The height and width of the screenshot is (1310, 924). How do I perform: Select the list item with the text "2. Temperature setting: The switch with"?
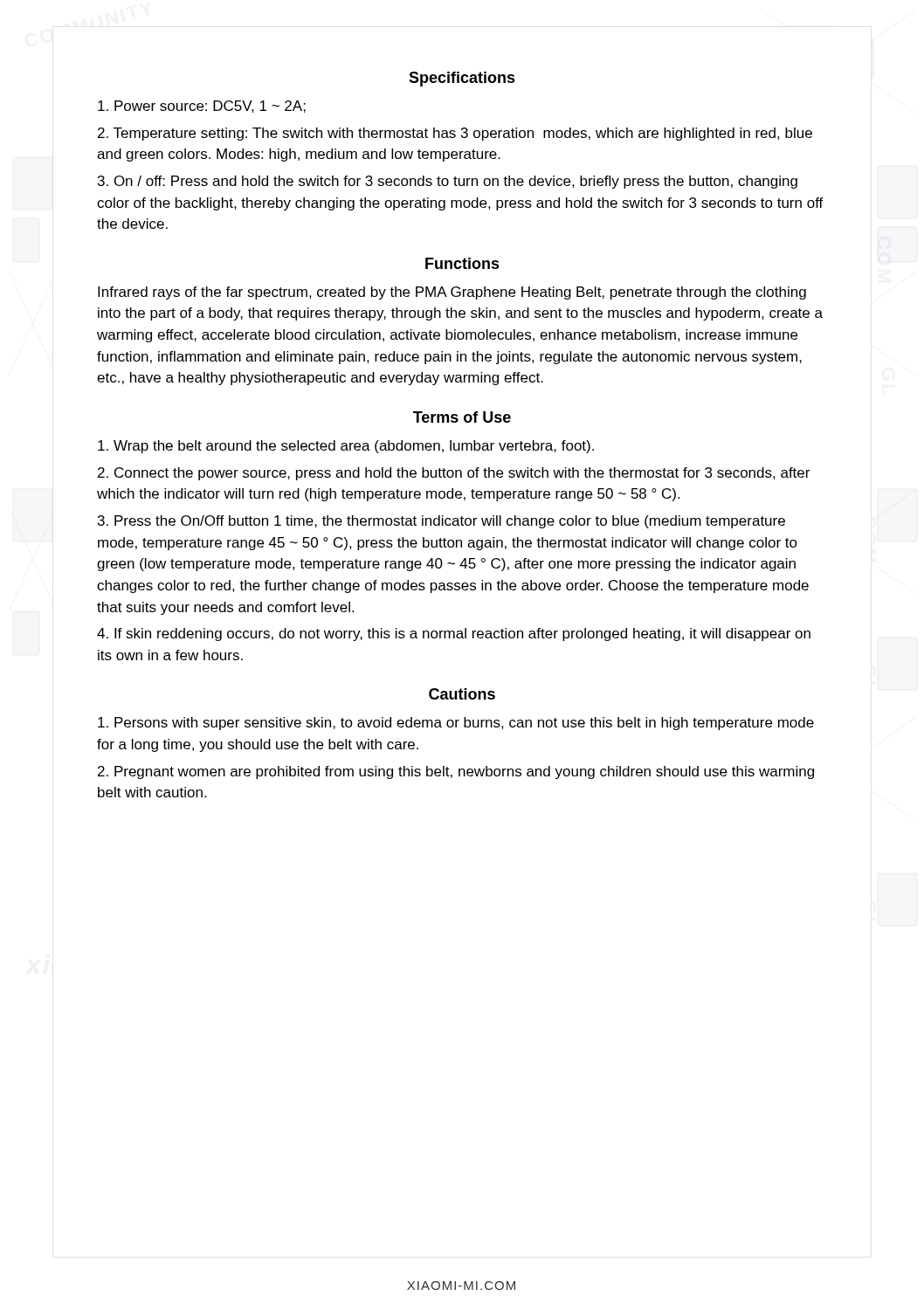455,144
